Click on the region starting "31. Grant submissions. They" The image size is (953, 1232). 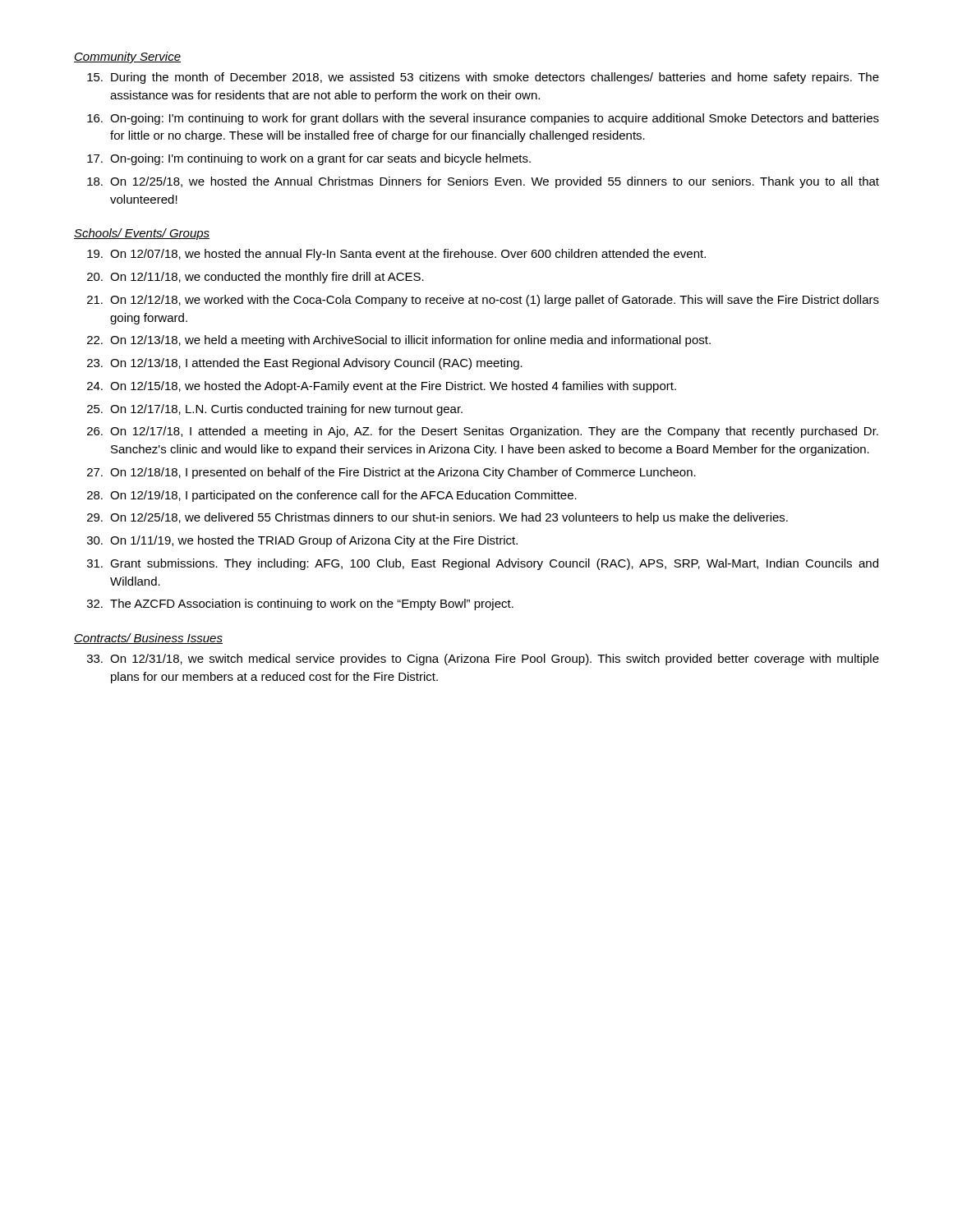[476, 572]
